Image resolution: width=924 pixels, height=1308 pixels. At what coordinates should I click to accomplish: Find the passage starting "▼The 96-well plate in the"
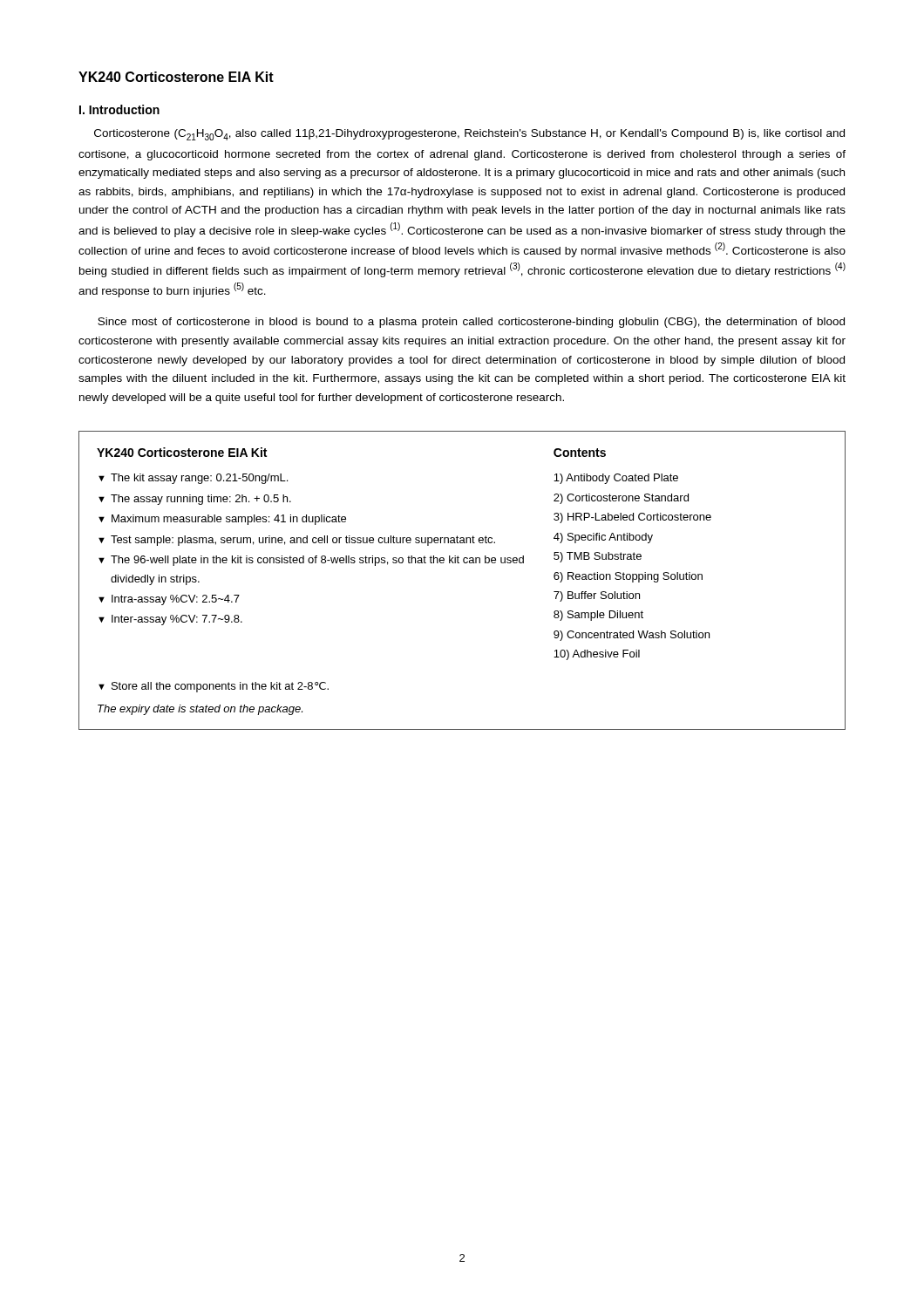[312, 569]
